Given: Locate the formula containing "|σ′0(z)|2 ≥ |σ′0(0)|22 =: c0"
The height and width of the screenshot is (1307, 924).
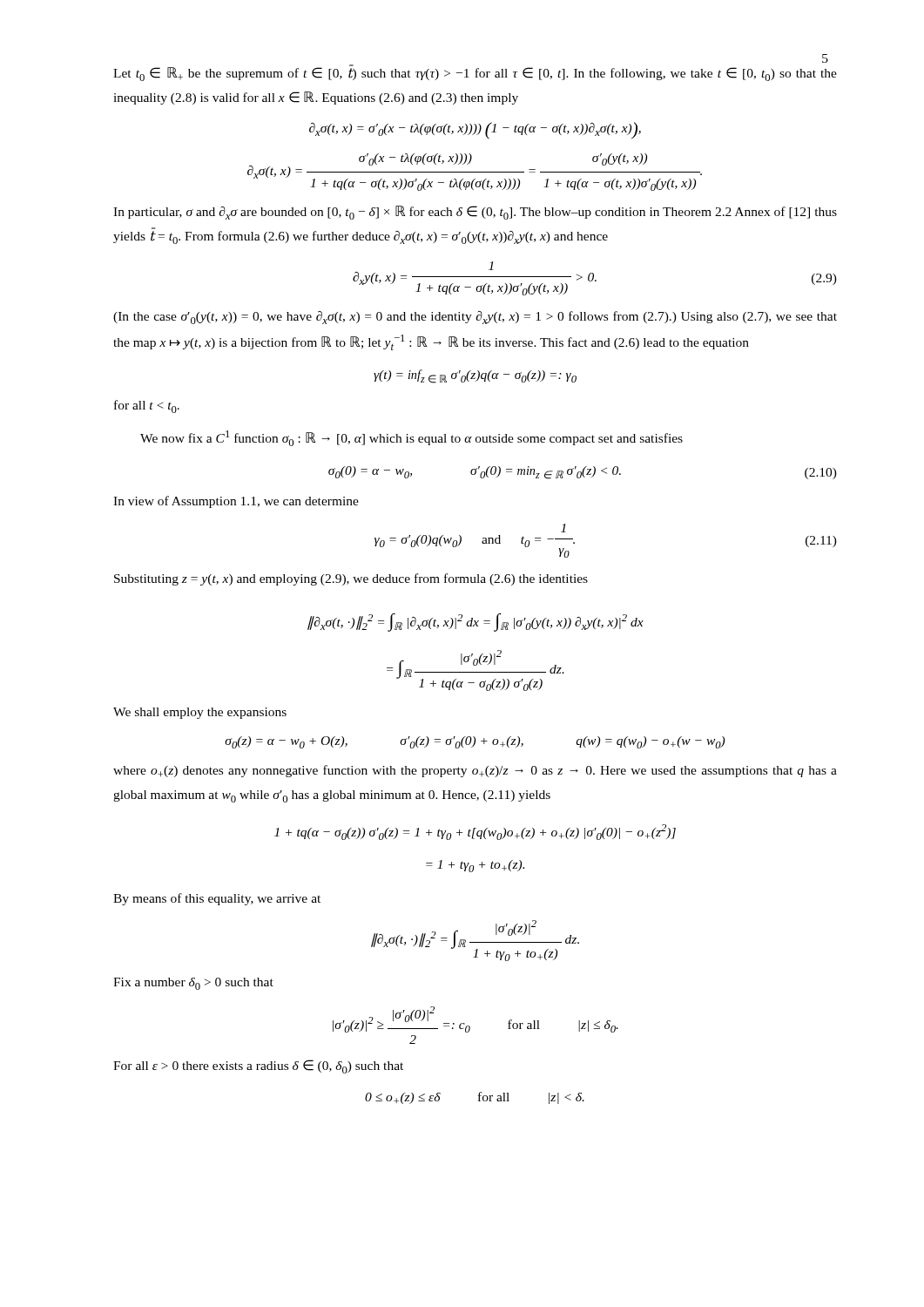Looking at the screenshot, I should [475, 1026].
